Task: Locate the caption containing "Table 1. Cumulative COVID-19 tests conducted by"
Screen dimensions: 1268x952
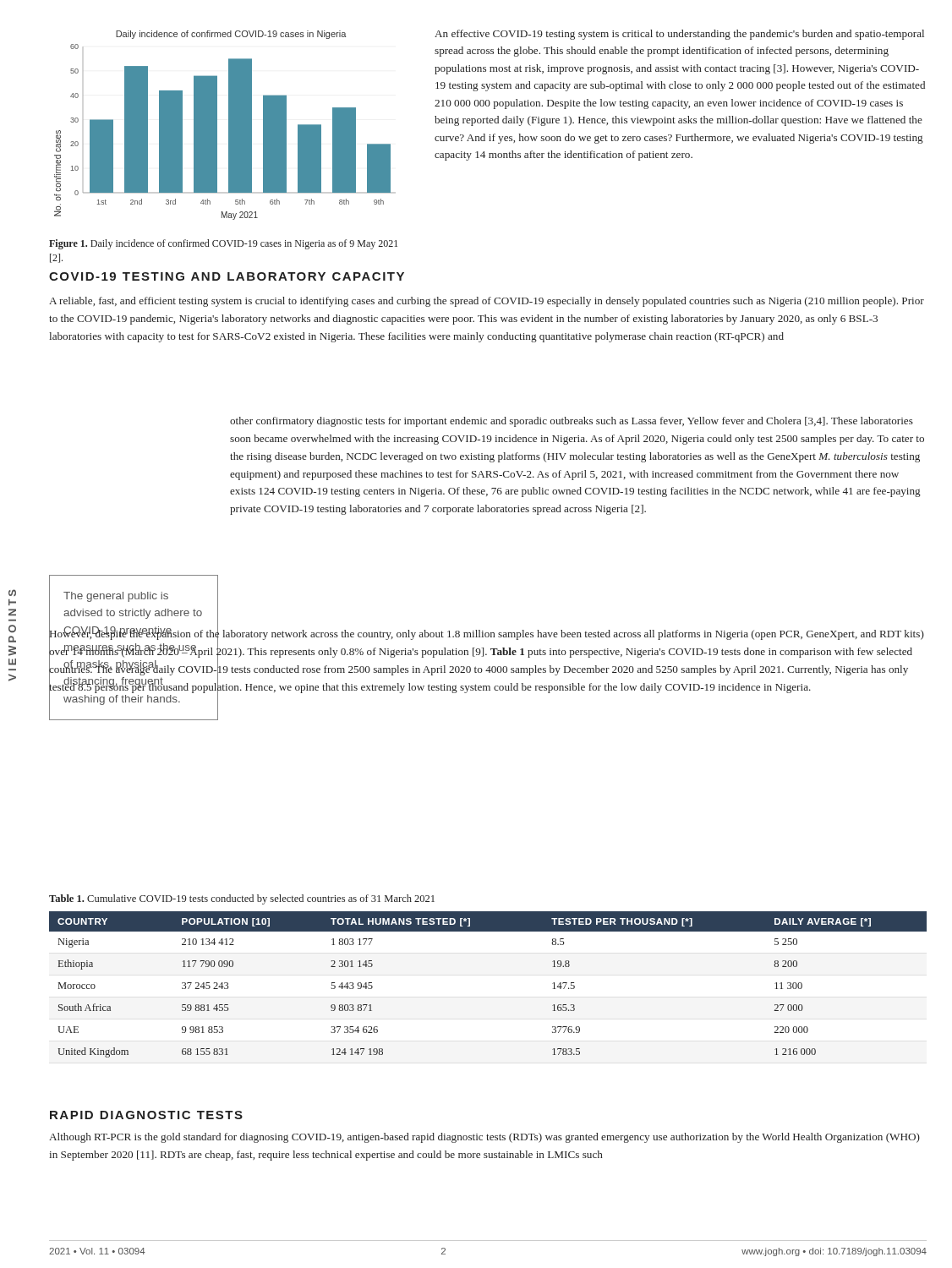Action: coord(242,899)
